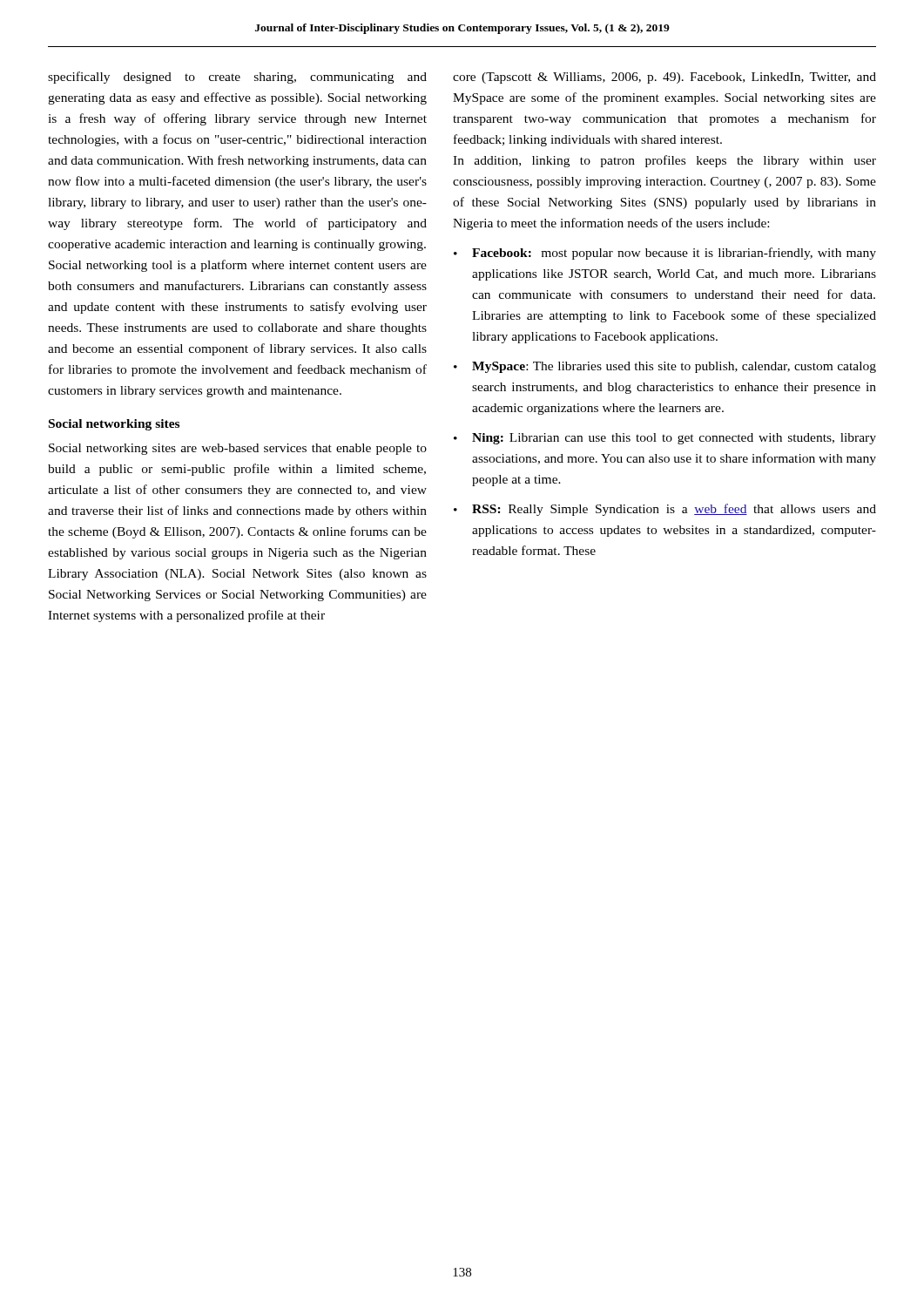Select the passage starting "• Facebook: most popular now because"

coord(664,295)
